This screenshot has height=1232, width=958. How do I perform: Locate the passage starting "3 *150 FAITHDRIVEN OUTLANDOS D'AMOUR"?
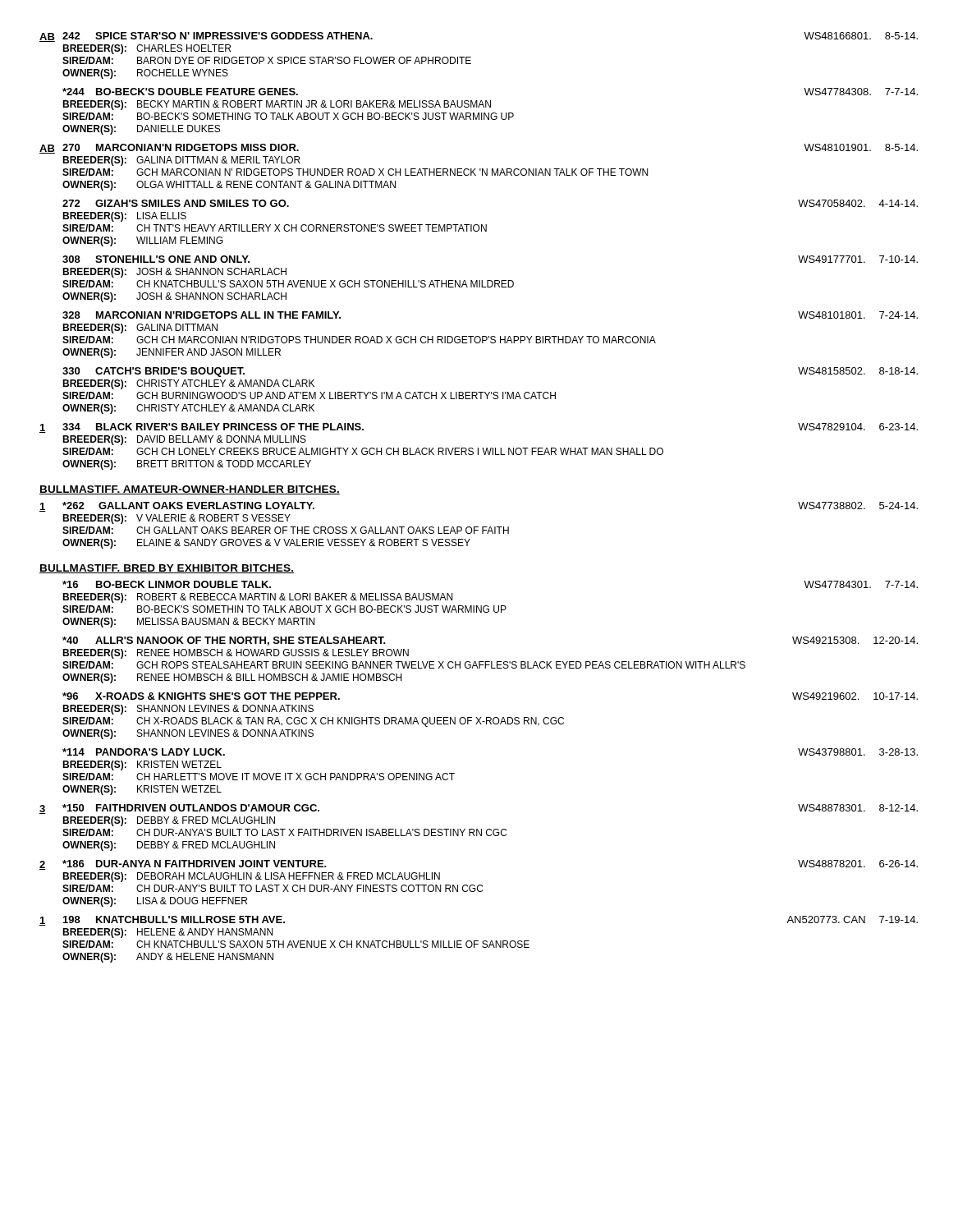(x=479, y=826)
